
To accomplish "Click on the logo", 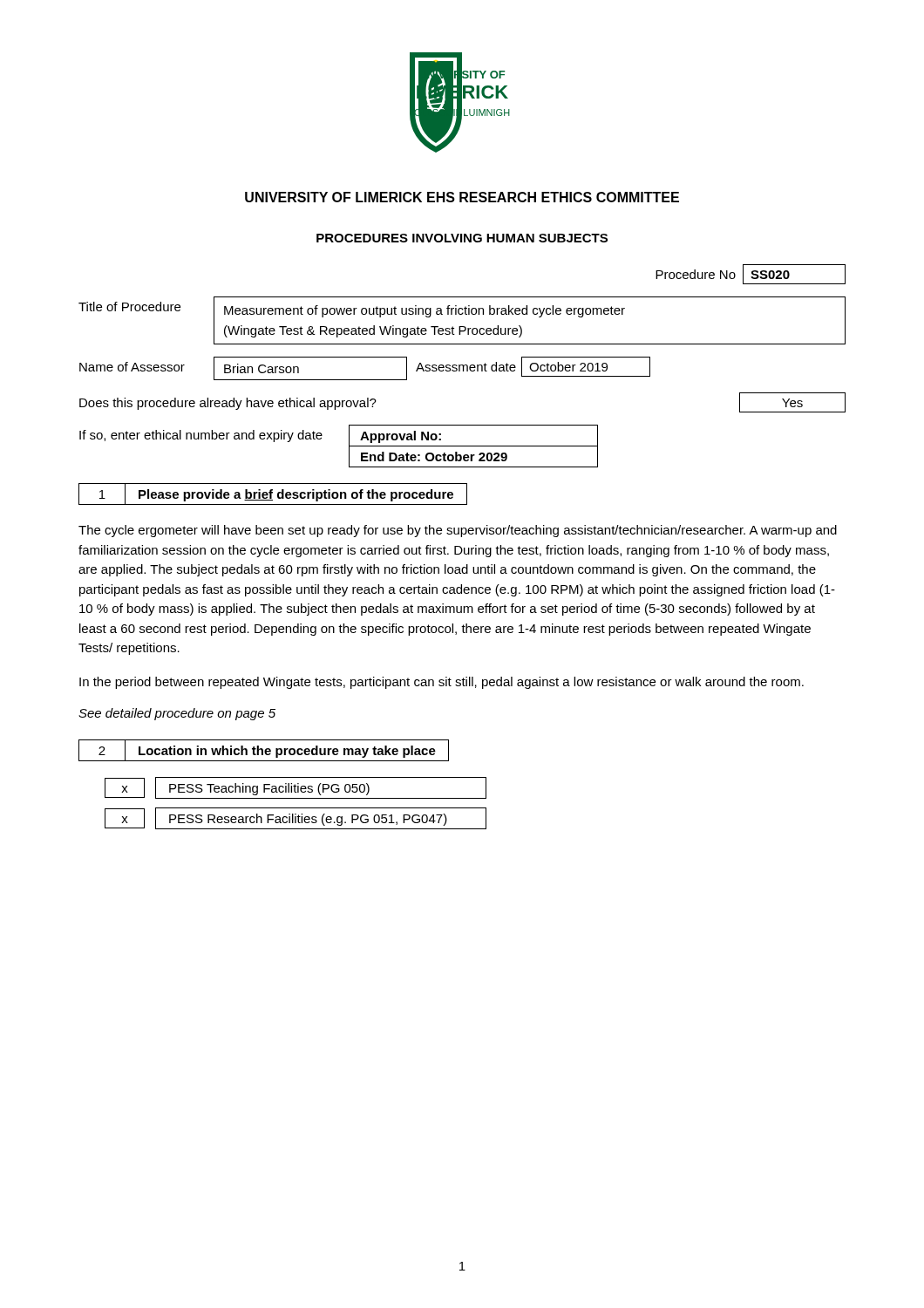I will click(462, 106).
